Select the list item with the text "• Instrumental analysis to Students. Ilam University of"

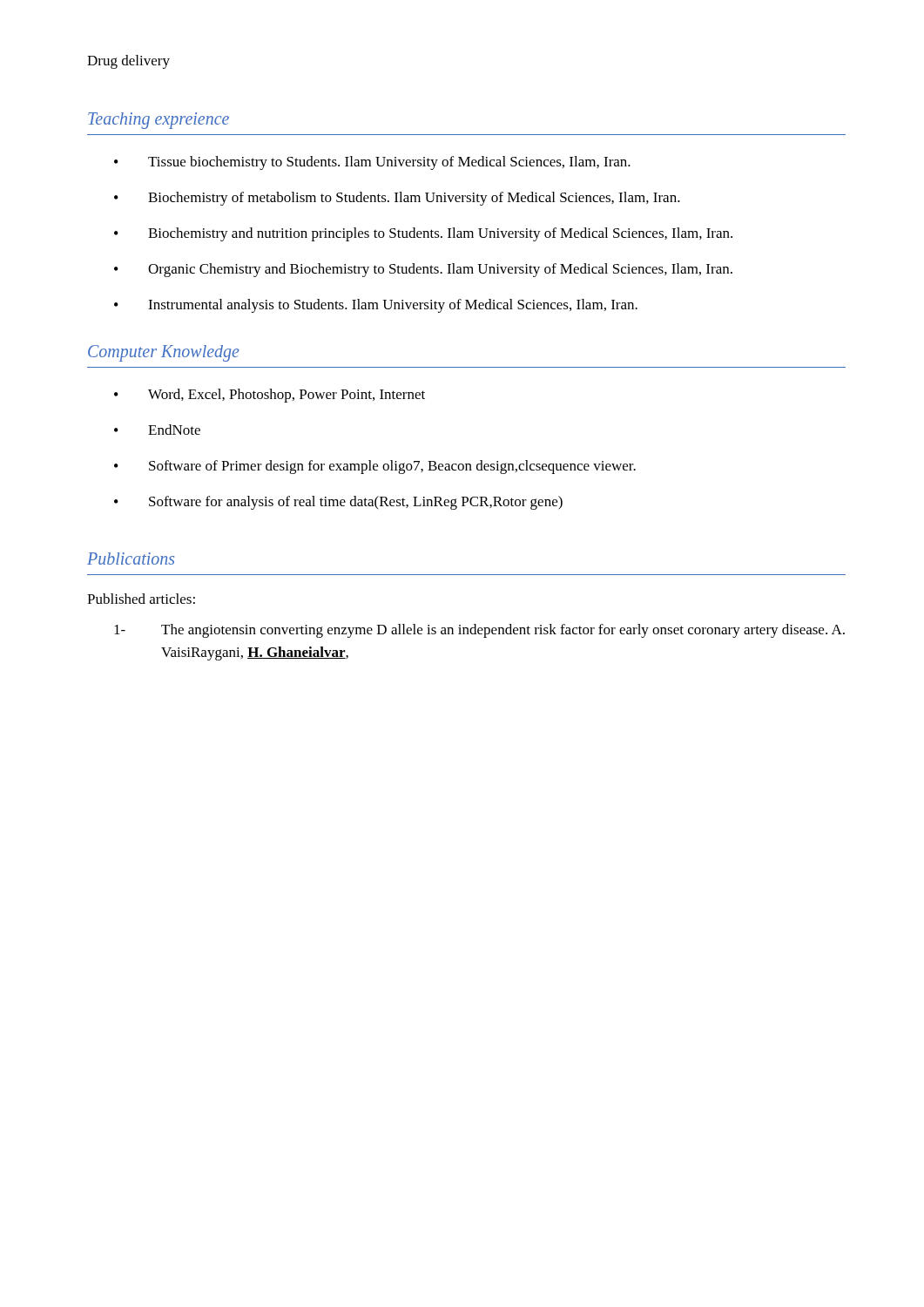click(x=479, y=305)
